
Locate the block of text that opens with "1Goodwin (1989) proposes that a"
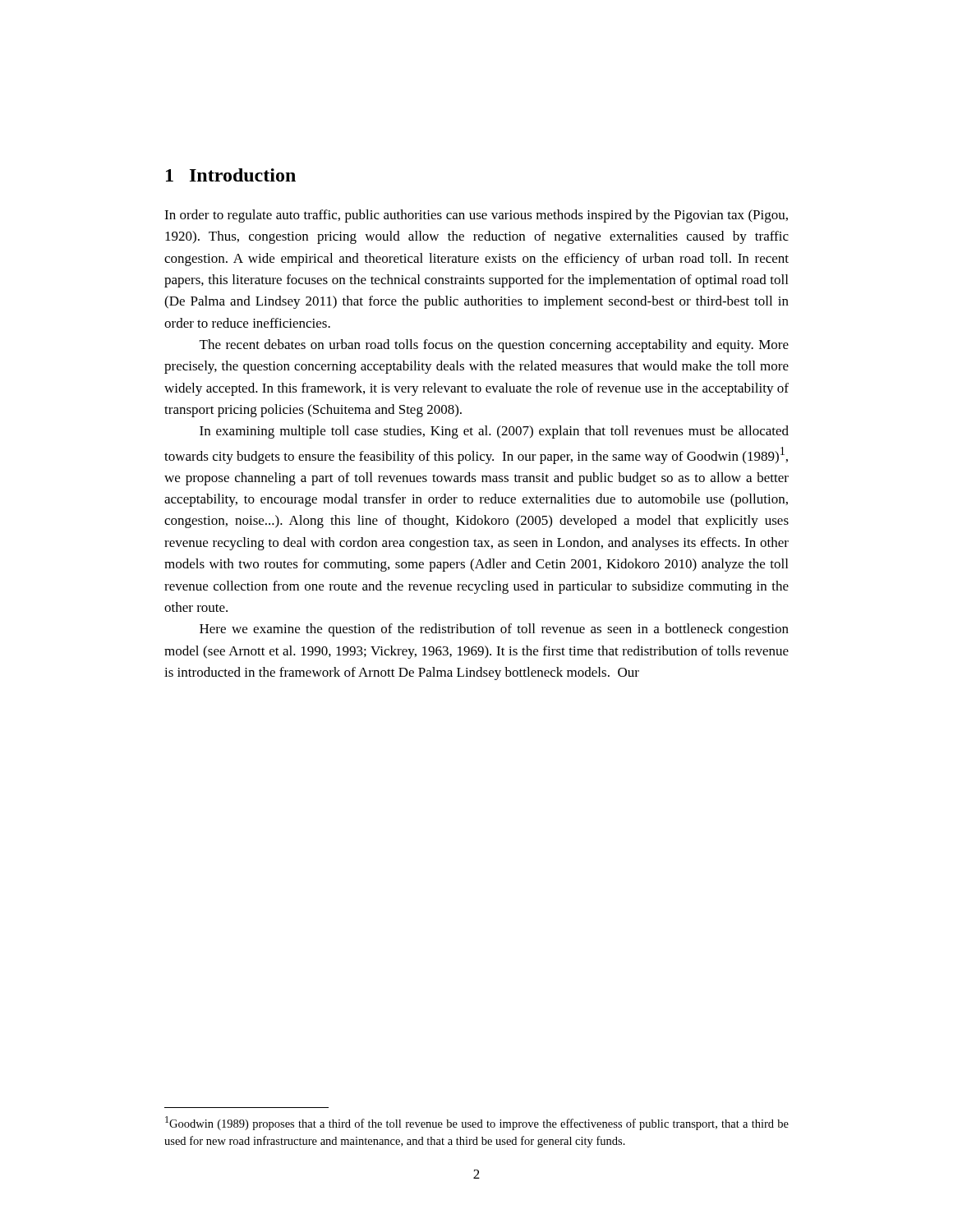tap(476, 1131)
